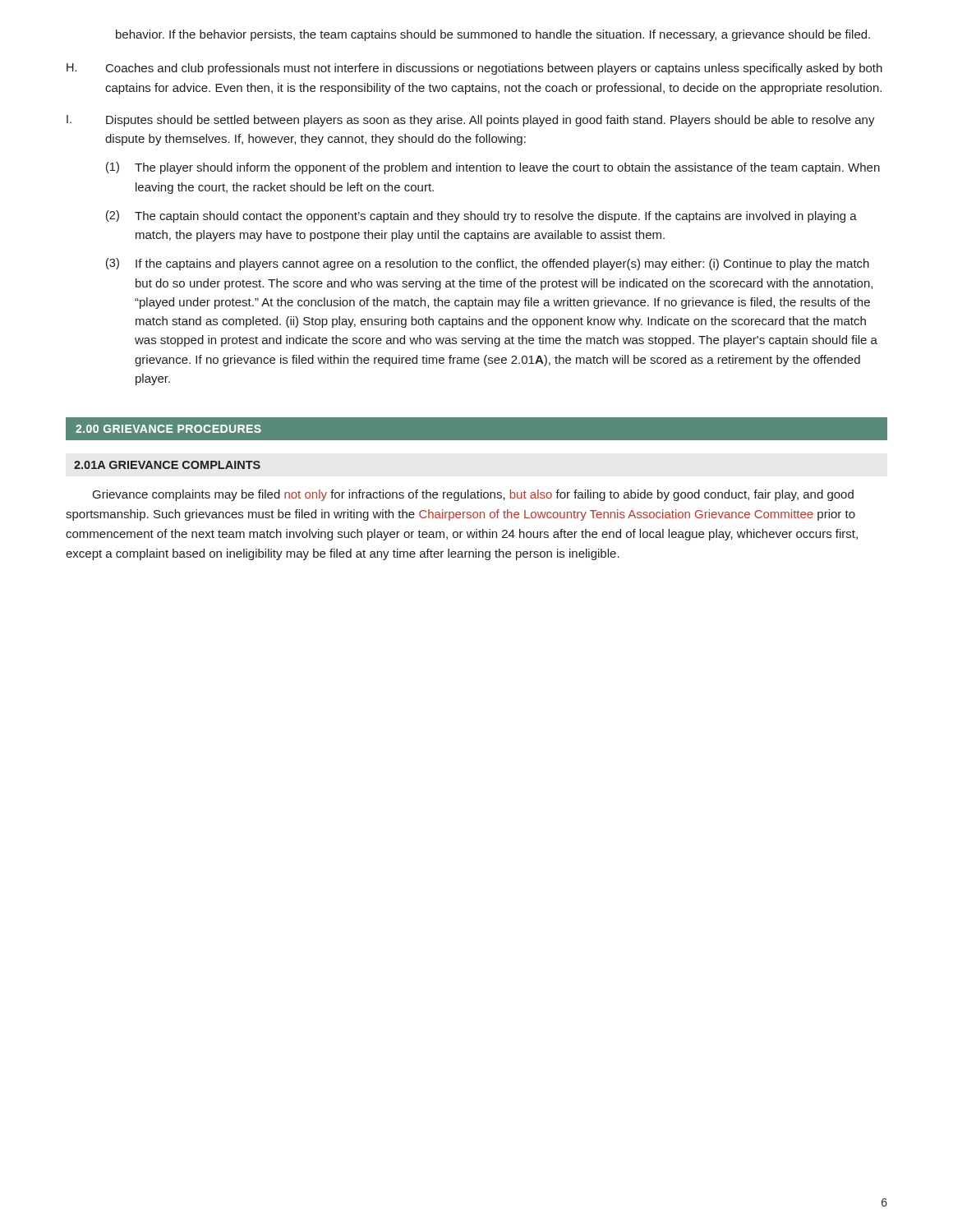This screenshot has height=1232, width=953.
Task: Click the passage that begins "(2) The captain should contact the"
Action: coord(496,225)
